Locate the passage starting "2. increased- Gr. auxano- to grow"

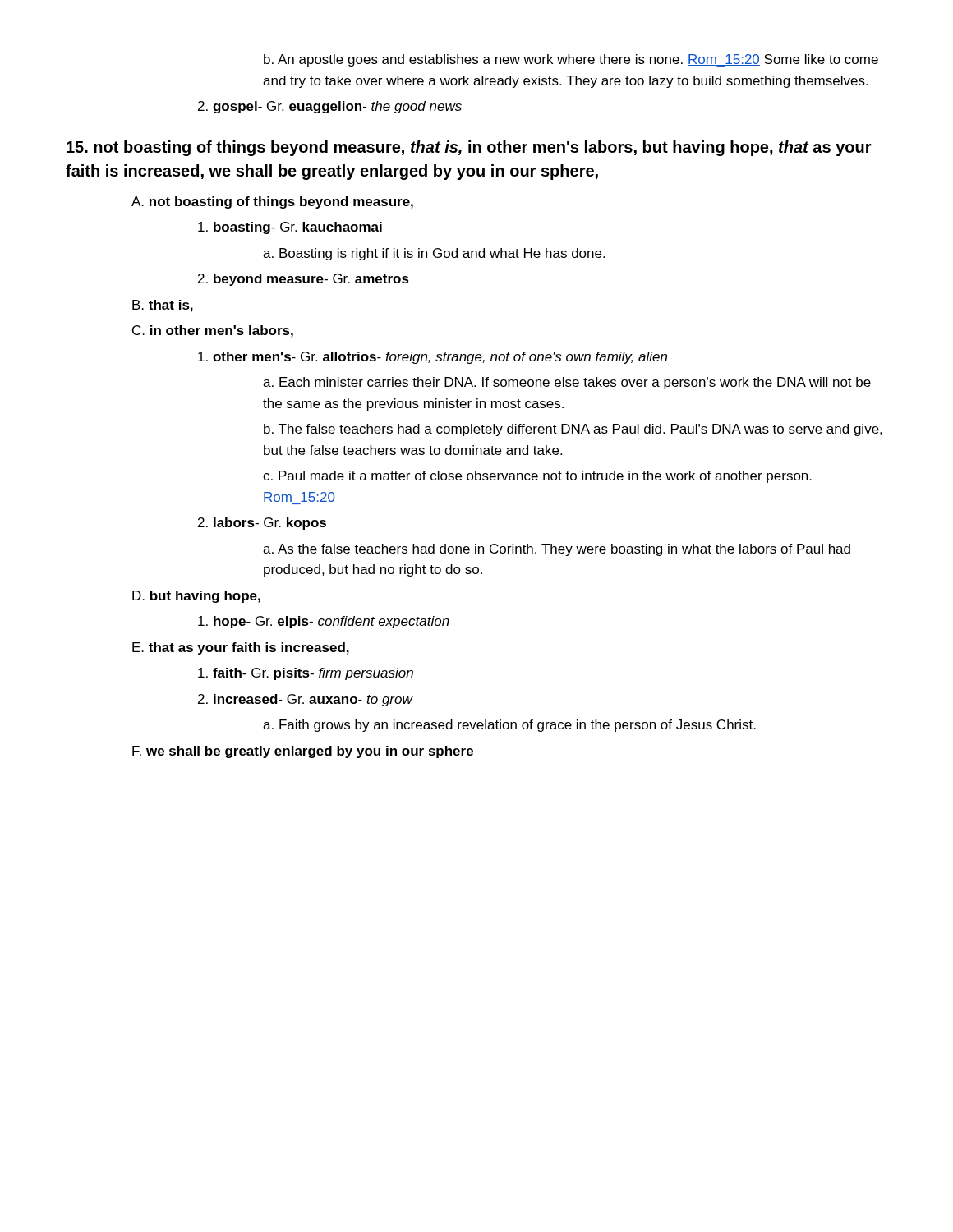click(x=305, y=699)
